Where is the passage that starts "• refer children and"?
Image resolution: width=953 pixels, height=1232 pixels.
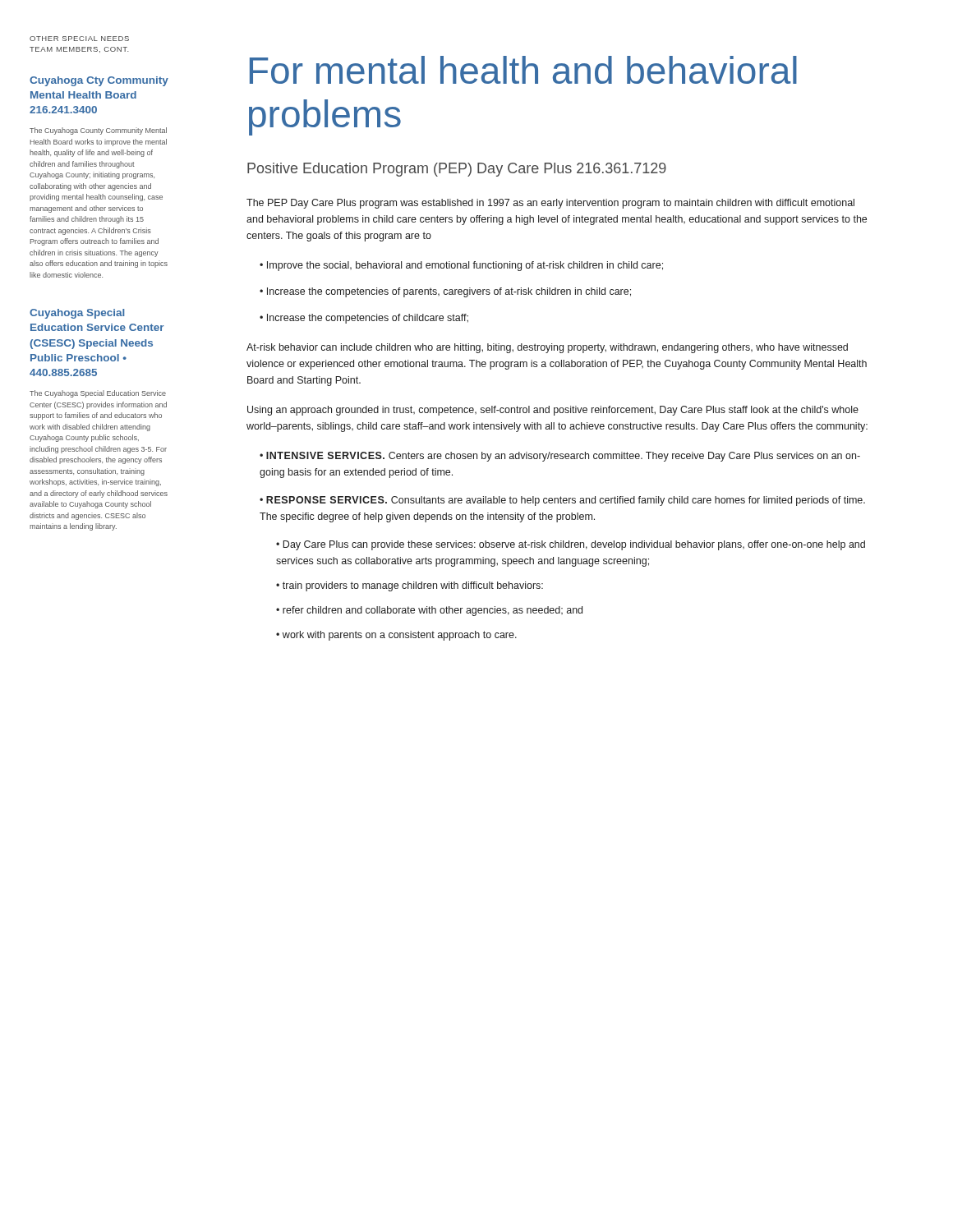pos(430,610)
